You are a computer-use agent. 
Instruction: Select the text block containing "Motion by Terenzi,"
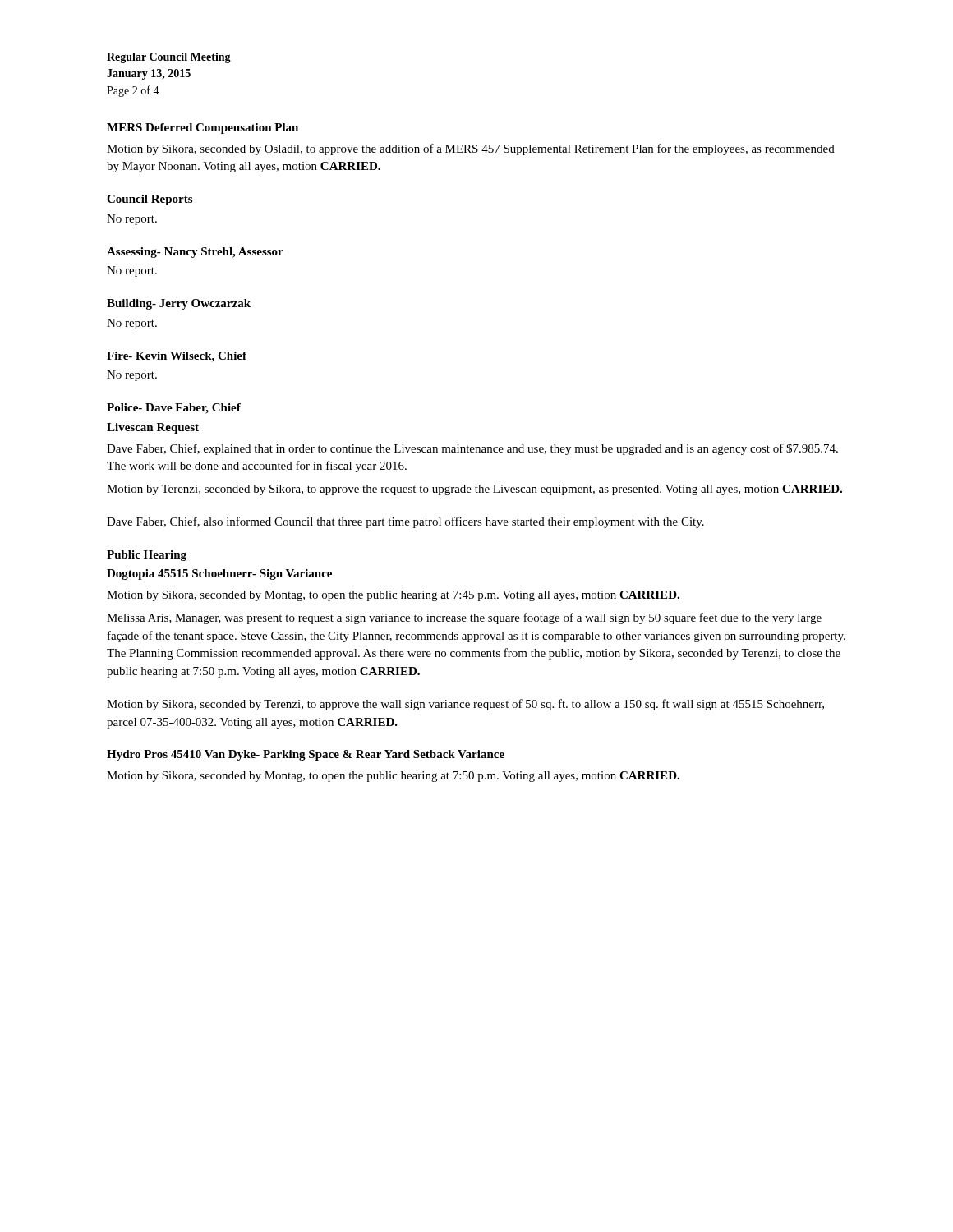(x=476, y=490)
